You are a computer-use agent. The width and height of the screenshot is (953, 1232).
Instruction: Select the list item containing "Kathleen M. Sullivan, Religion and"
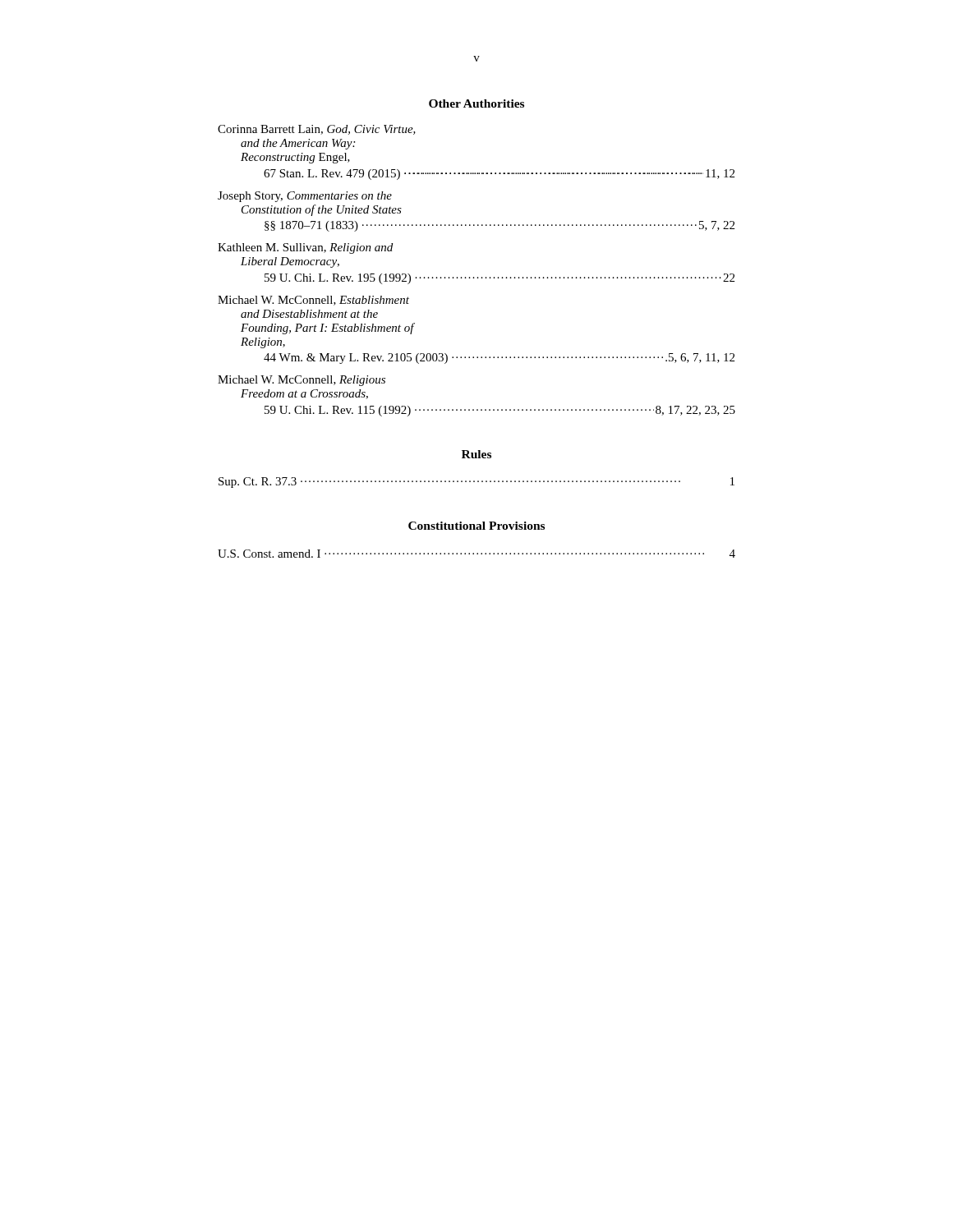pyautogui.click(x=305, y=248)
